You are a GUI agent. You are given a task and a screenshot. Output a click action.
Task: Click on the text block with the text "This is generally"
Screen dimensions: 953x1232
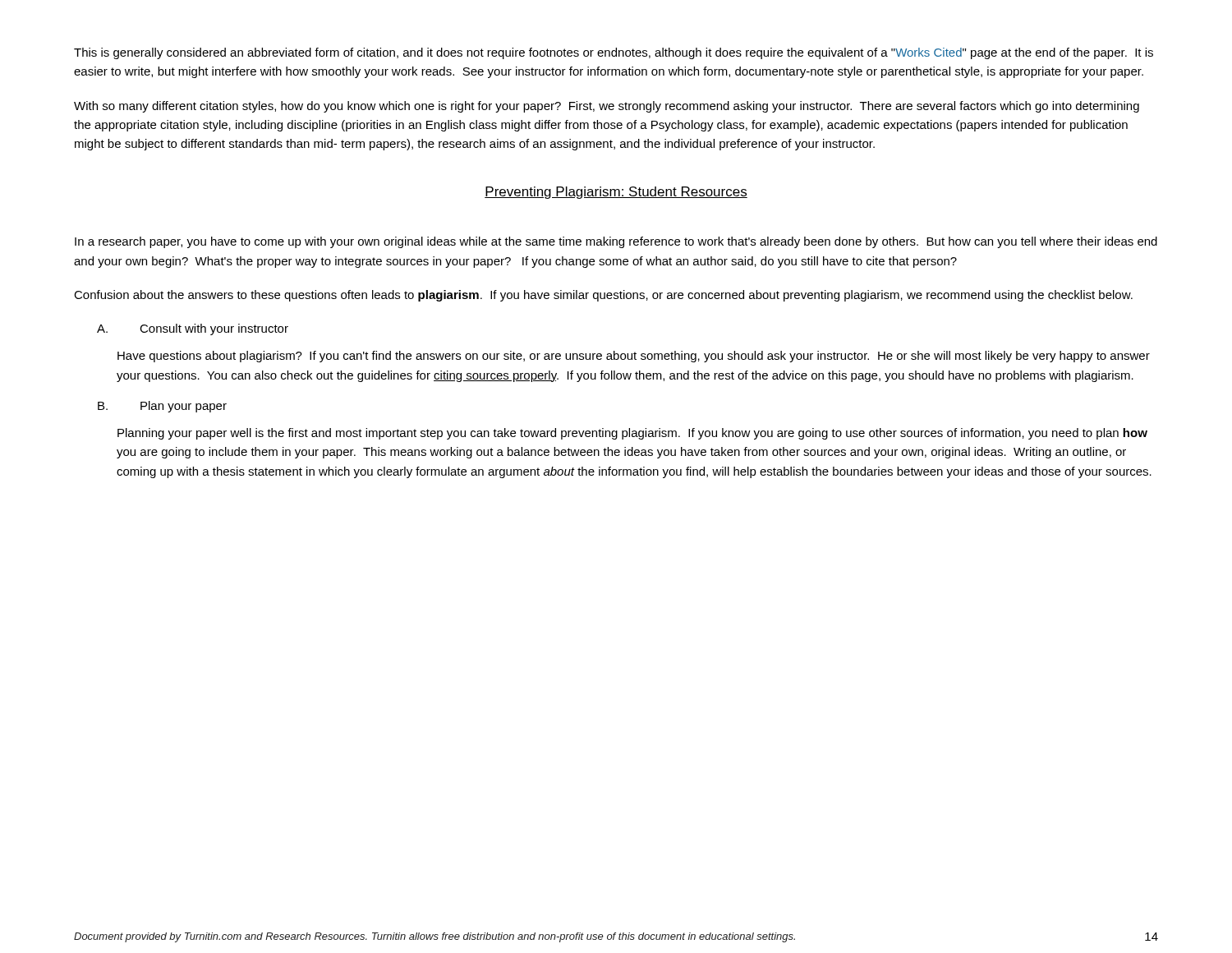pyautogui.click(x=614, y=62)
